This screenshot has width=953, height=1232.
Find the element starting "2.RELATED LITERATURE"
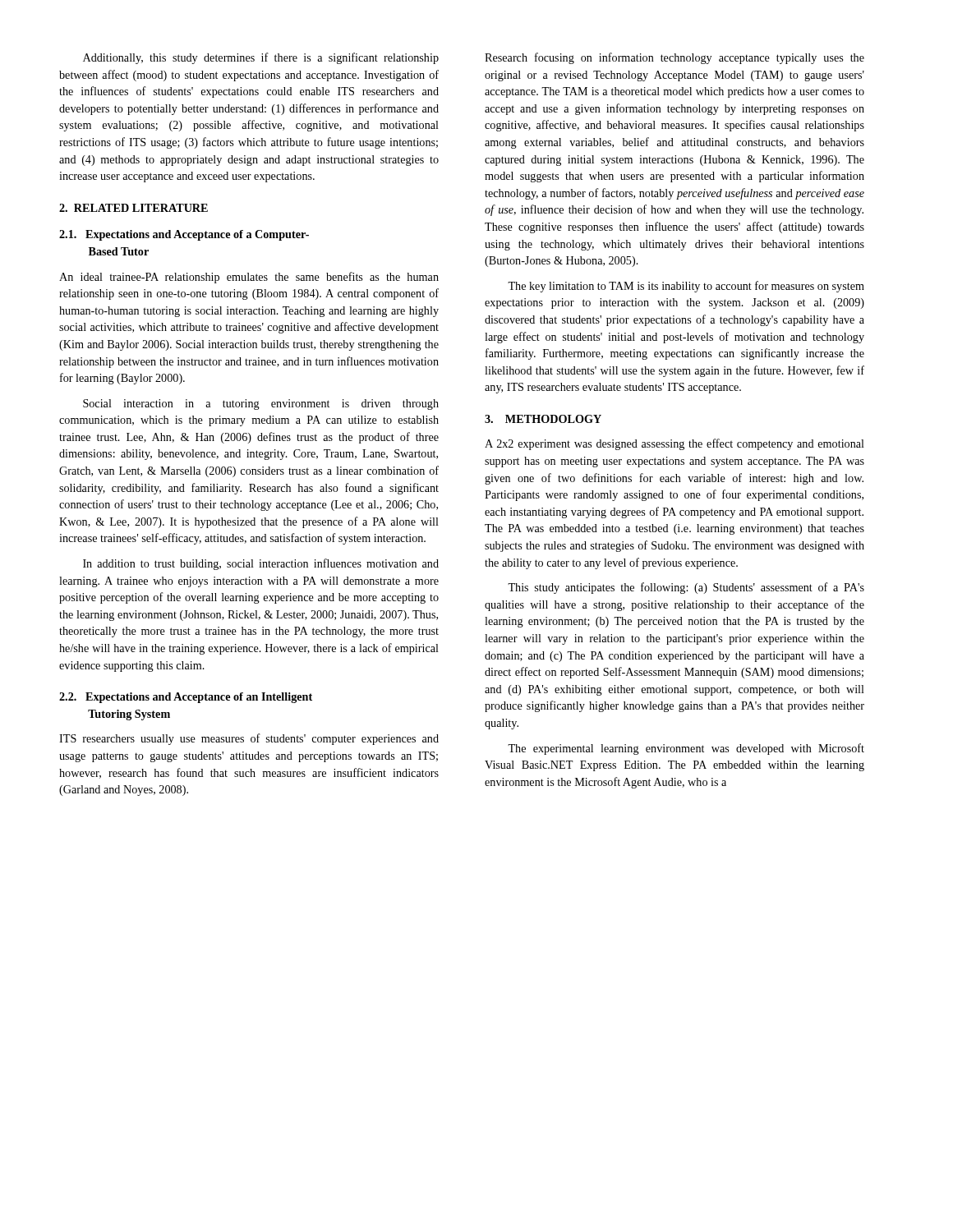click(x=134, y=208)
